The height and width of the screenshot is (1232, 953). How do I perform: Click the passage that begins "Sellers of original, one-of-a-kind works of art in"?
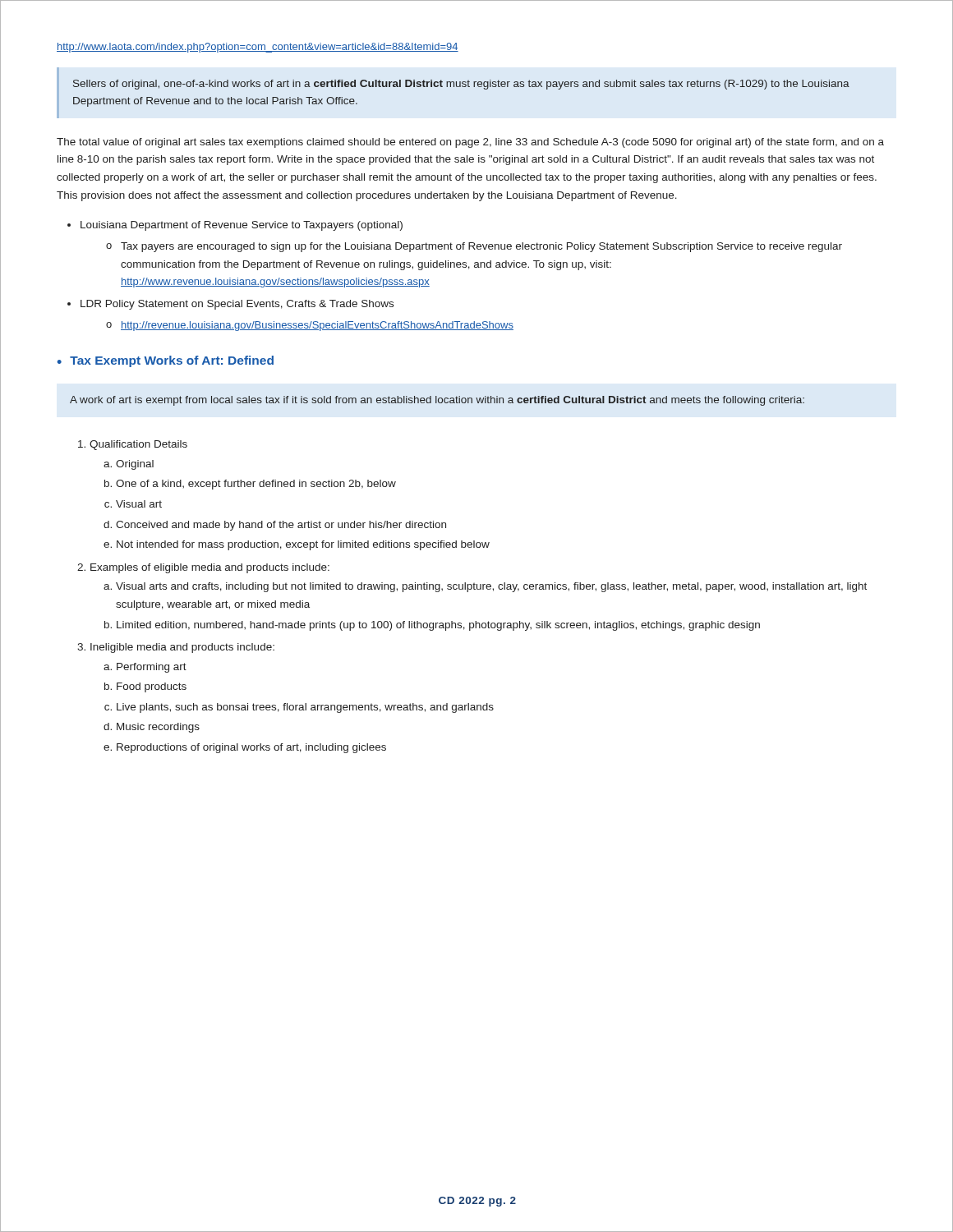(461, 92)
